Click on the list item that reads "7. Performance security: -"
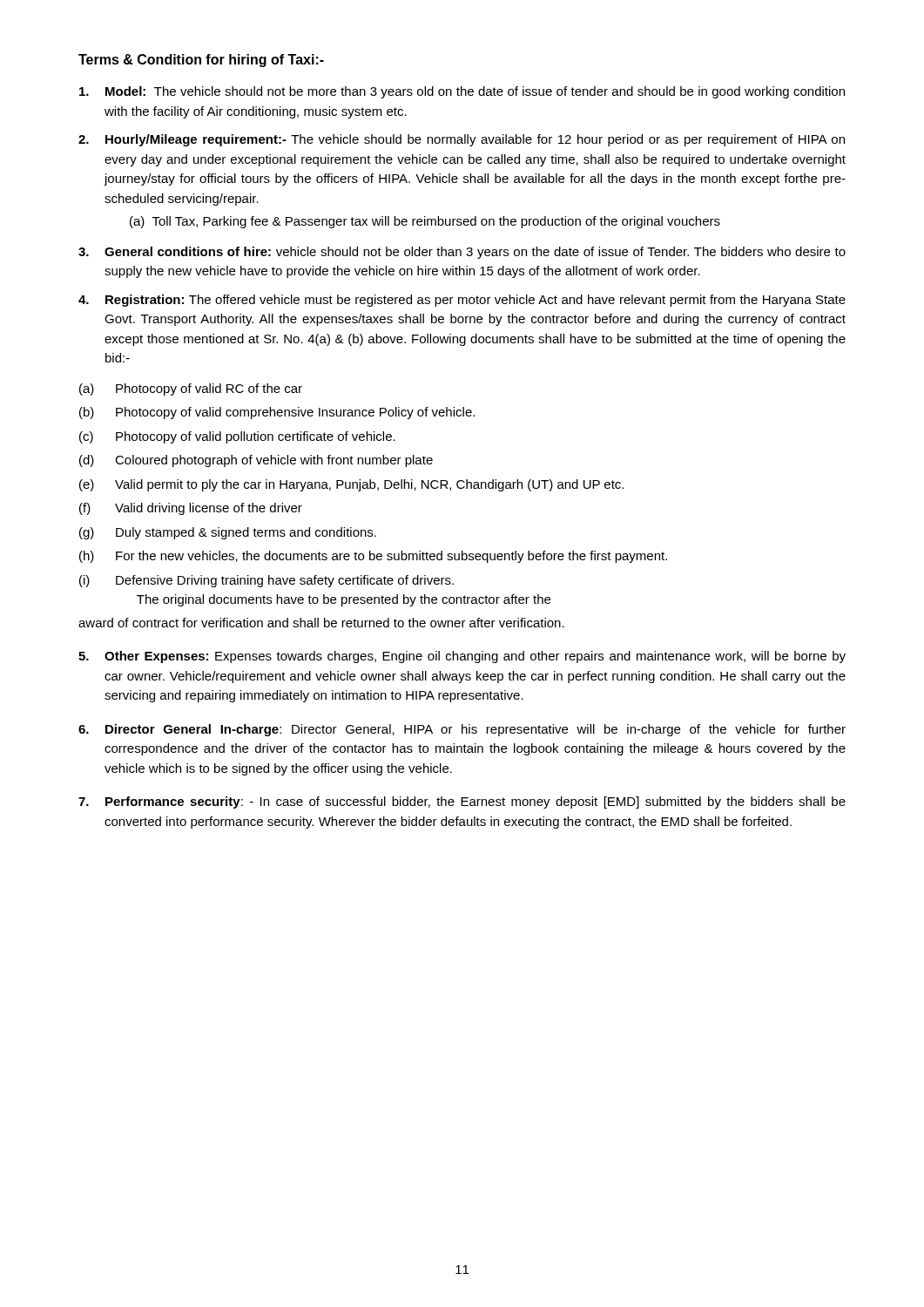Viewport: 924px width, 1307px height. click(x=462, y=812)
